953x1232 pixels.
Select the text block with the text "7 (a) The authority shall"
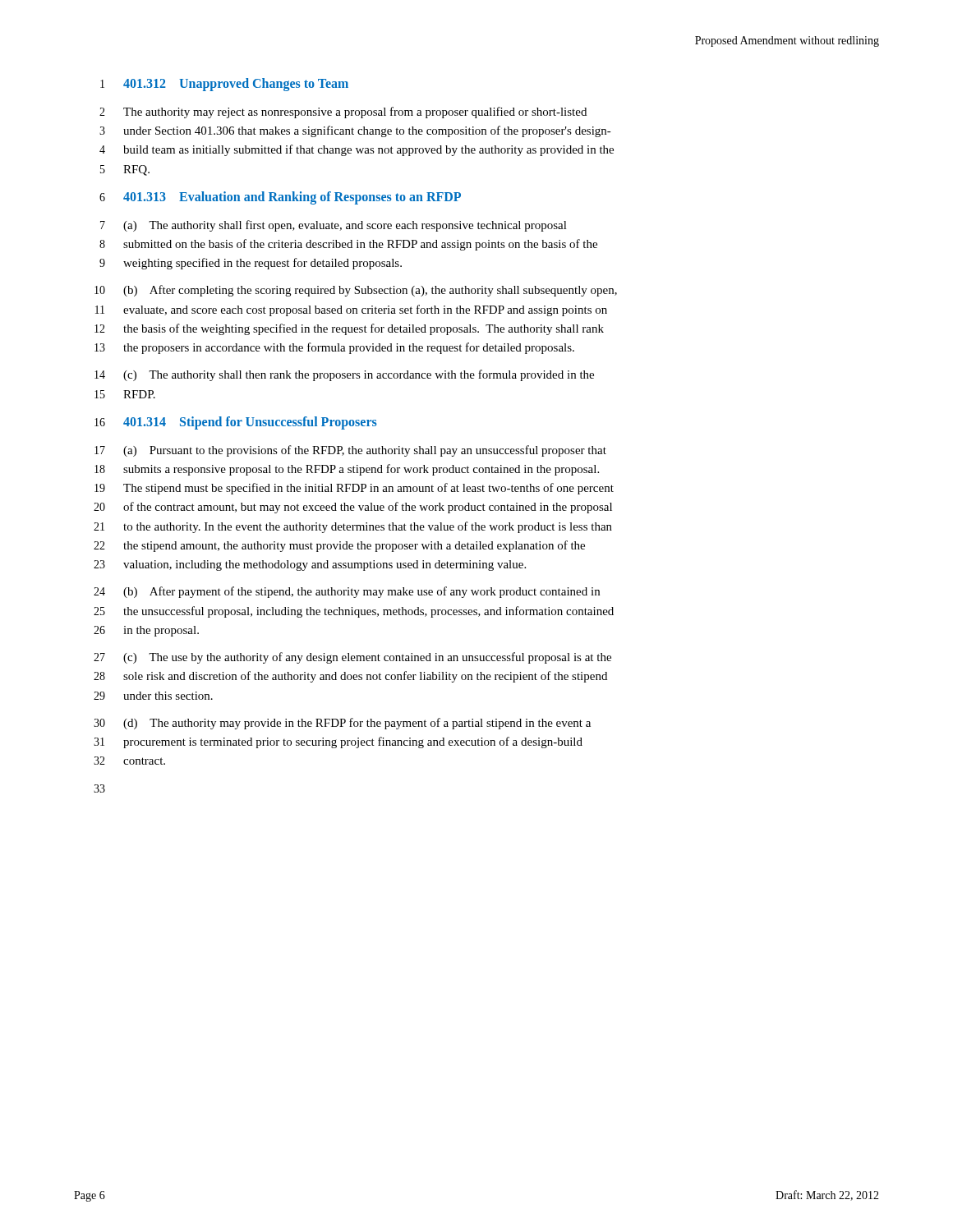[x=476, y=244]
